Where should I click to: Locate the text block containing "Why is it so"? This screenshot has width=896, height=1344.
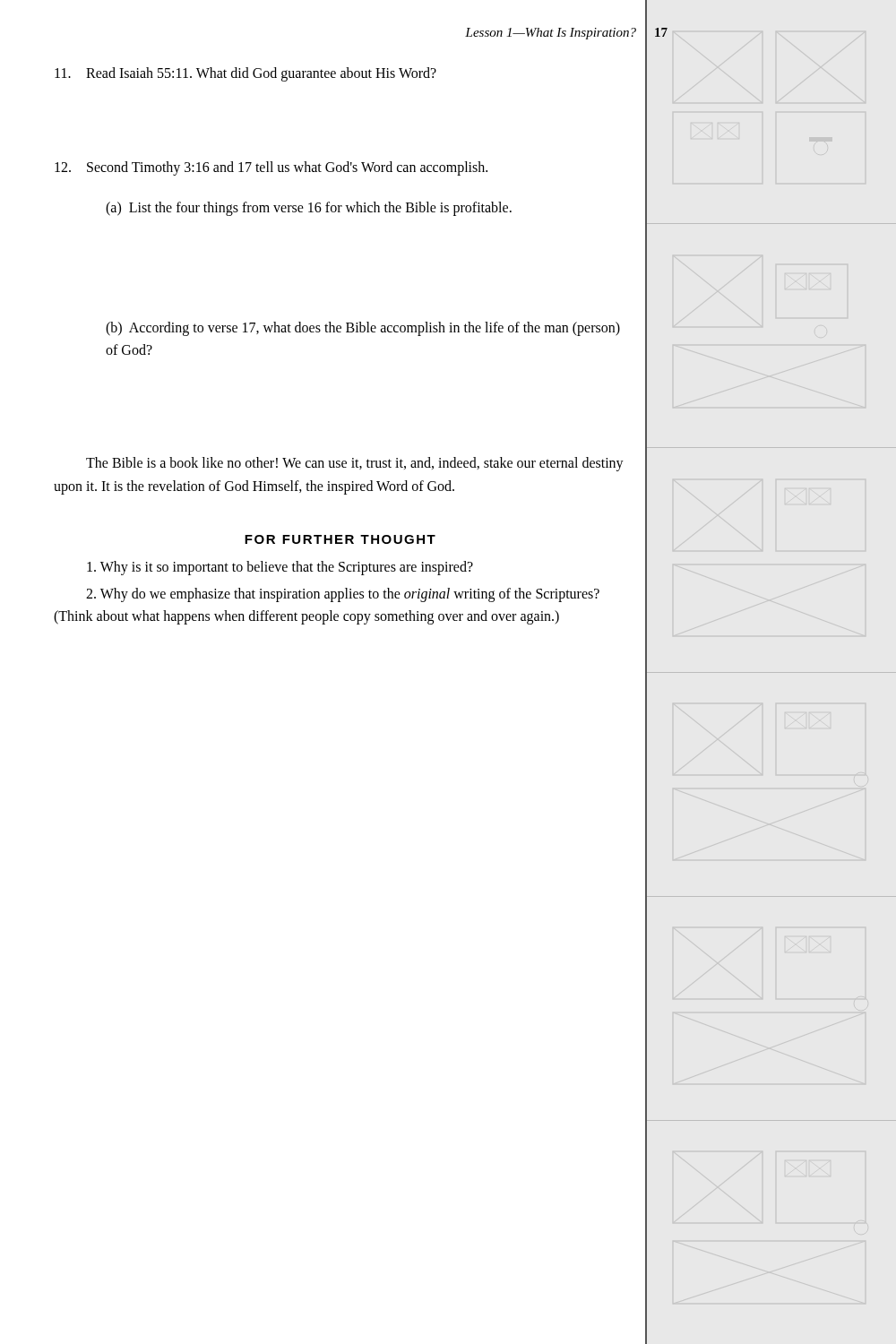tap(340, 592)
